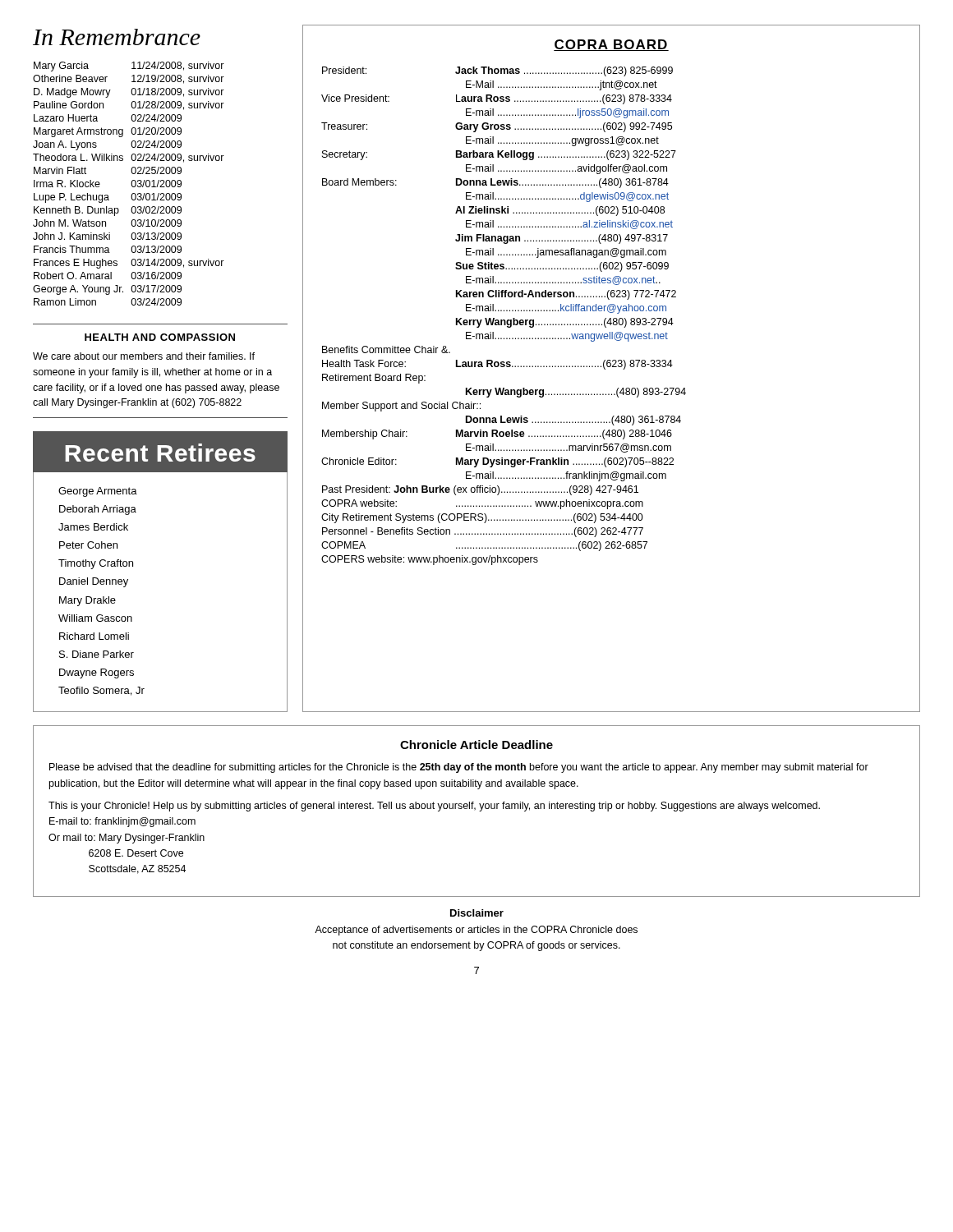Find the text starting "S. Diane Parker"
Image resolution: width=953 pixels, height=1232 pixels.
click(96, 654)
